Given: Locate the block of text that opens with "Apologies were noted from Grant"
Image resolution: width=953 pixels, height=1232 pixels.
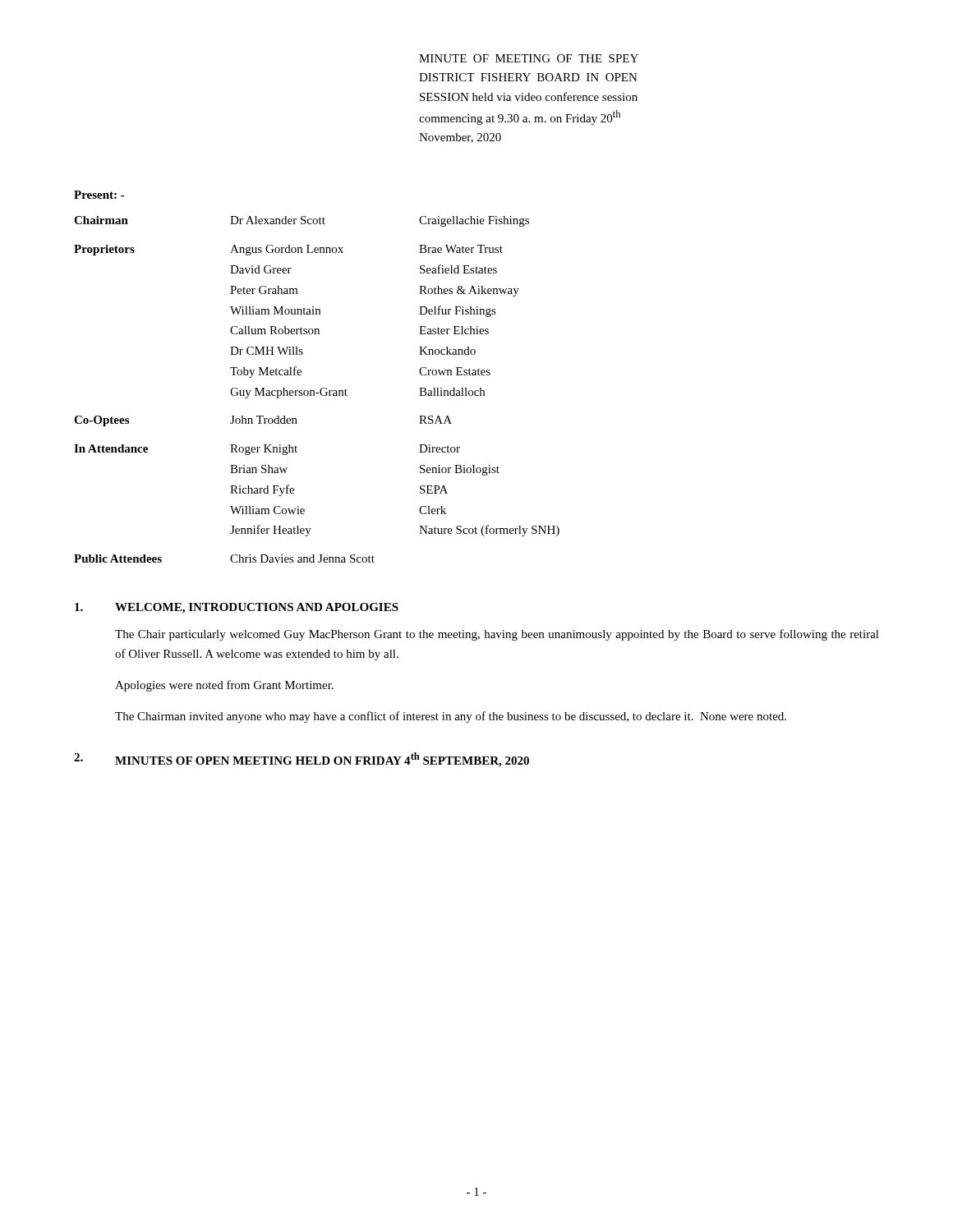Looking at the screenshot, I should [x=225, y=685].
